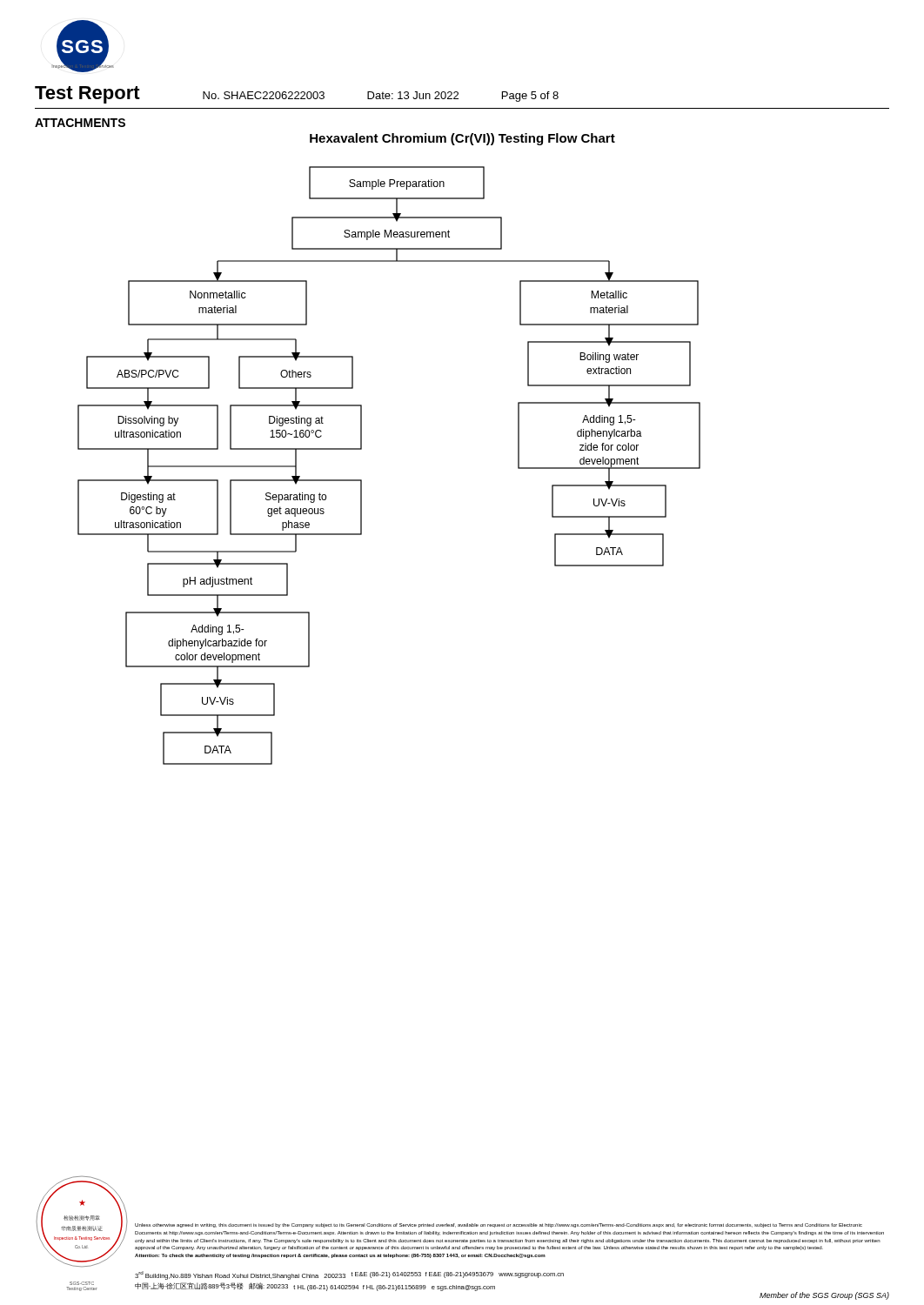This screenshot has width=924, height=1305.
Task: Point to the title beginning "Hexavalent Chromium (Cr(VI))"
Action: pos(462,138)
